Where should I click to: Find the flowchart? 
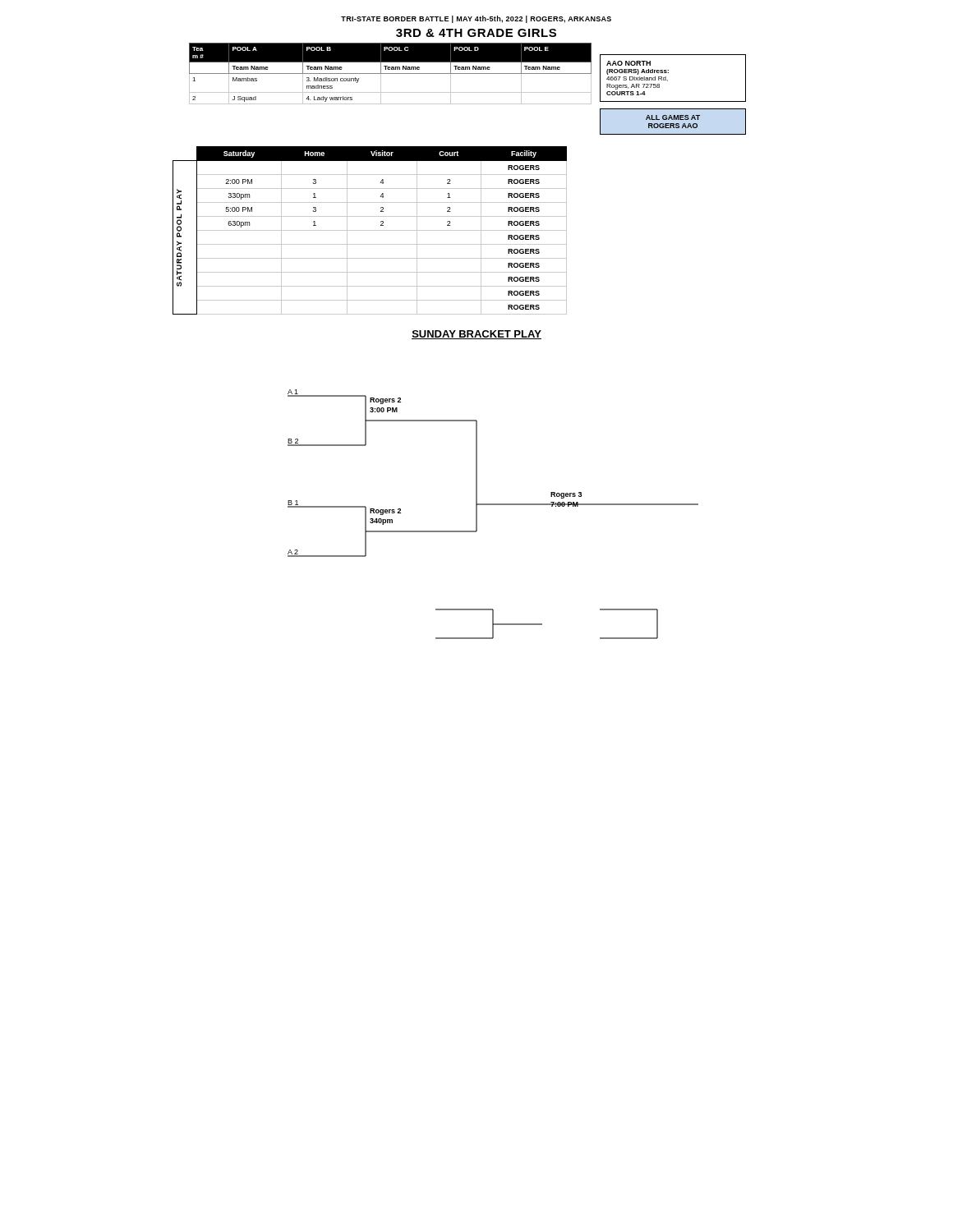[x=476, y=513]
